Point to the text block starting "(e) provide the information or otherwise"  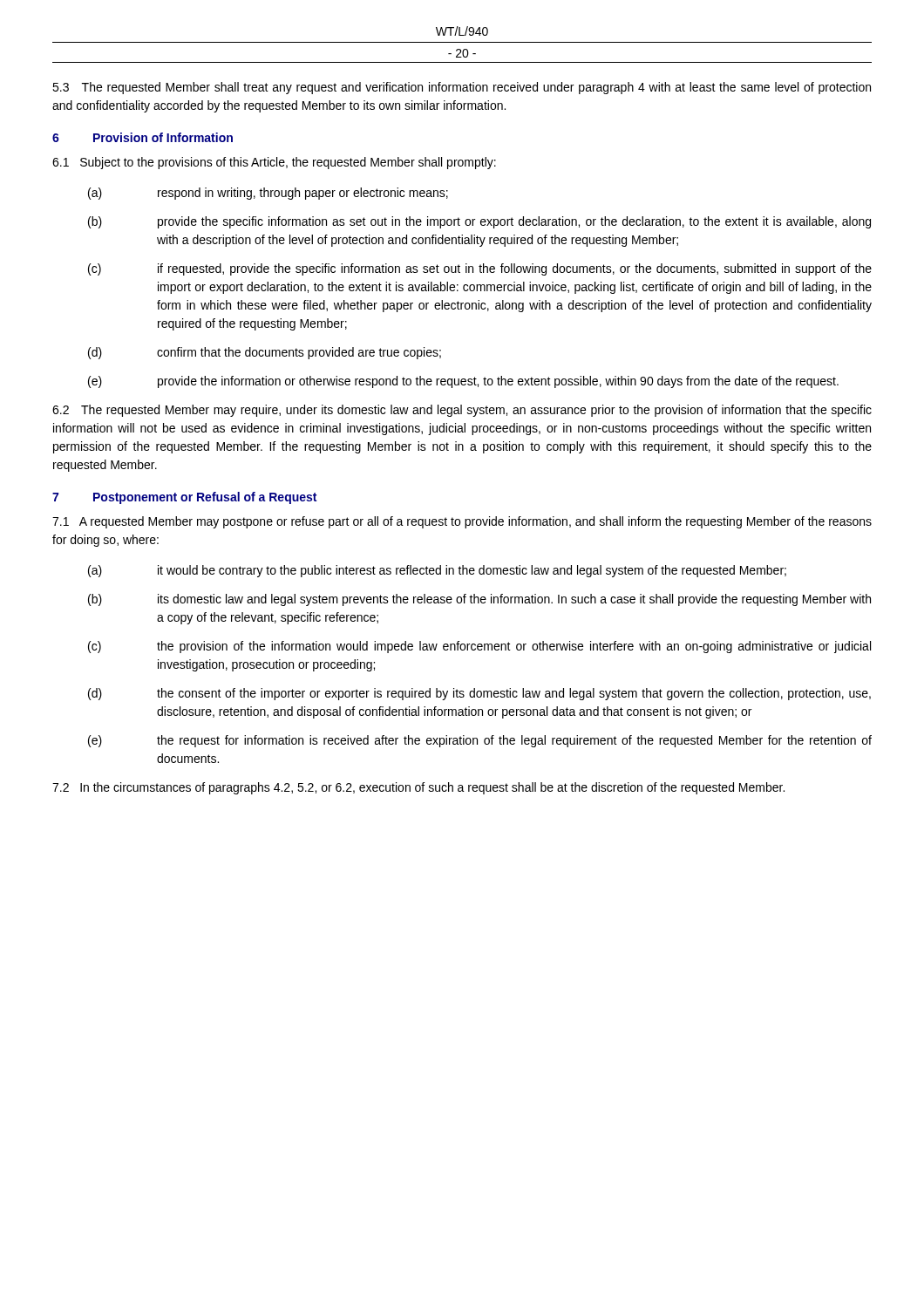click(x=462, y=382)
